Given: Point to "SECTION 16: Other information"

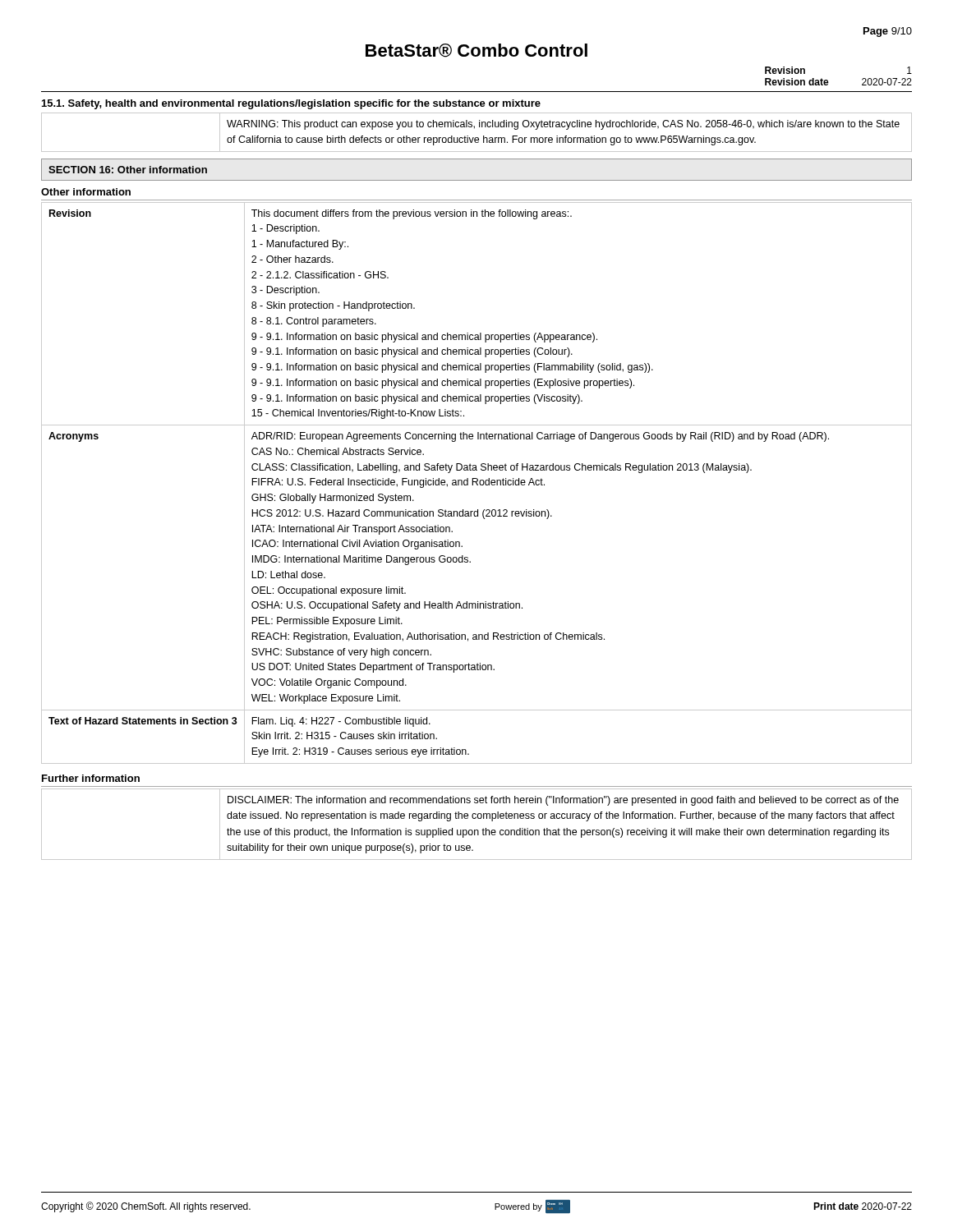Looking at the screenshot, I should click(128, 169).
